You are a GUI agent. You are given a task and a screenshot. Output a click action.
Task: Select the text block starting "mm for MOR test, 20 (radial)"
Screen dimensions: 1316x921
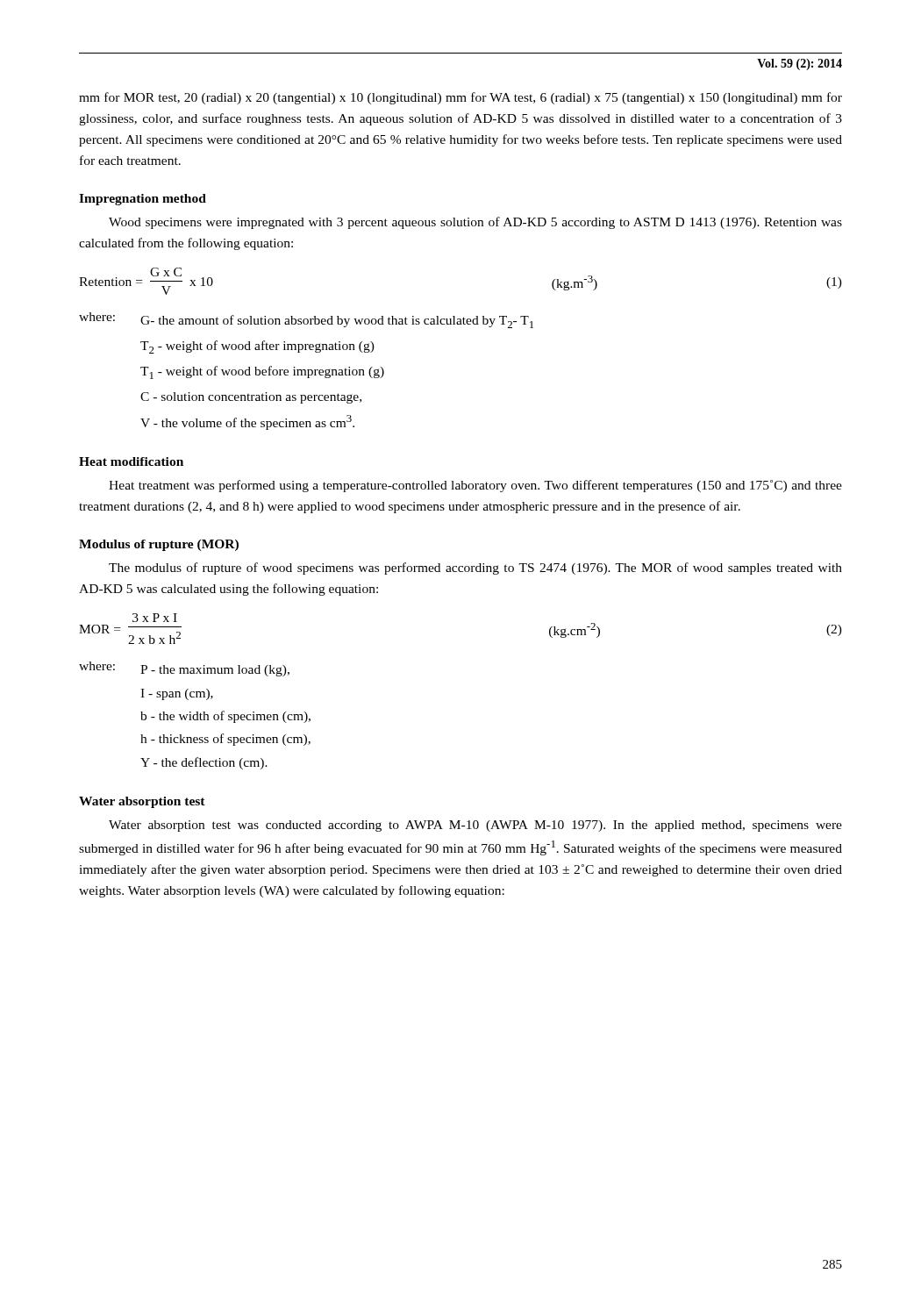460,129
